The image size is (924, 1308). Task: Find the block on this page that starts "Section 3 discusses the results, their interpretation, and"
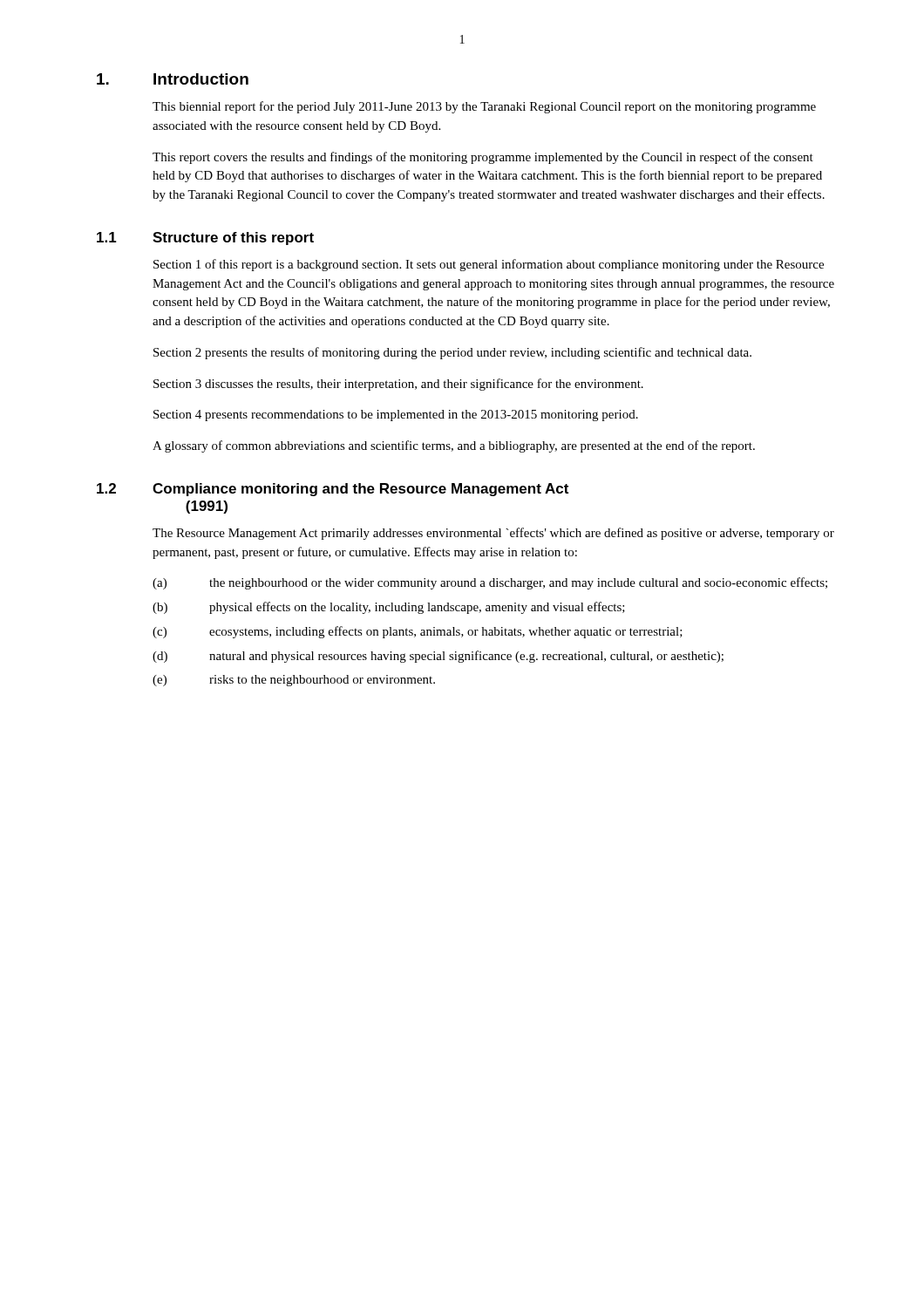(398, 383)
